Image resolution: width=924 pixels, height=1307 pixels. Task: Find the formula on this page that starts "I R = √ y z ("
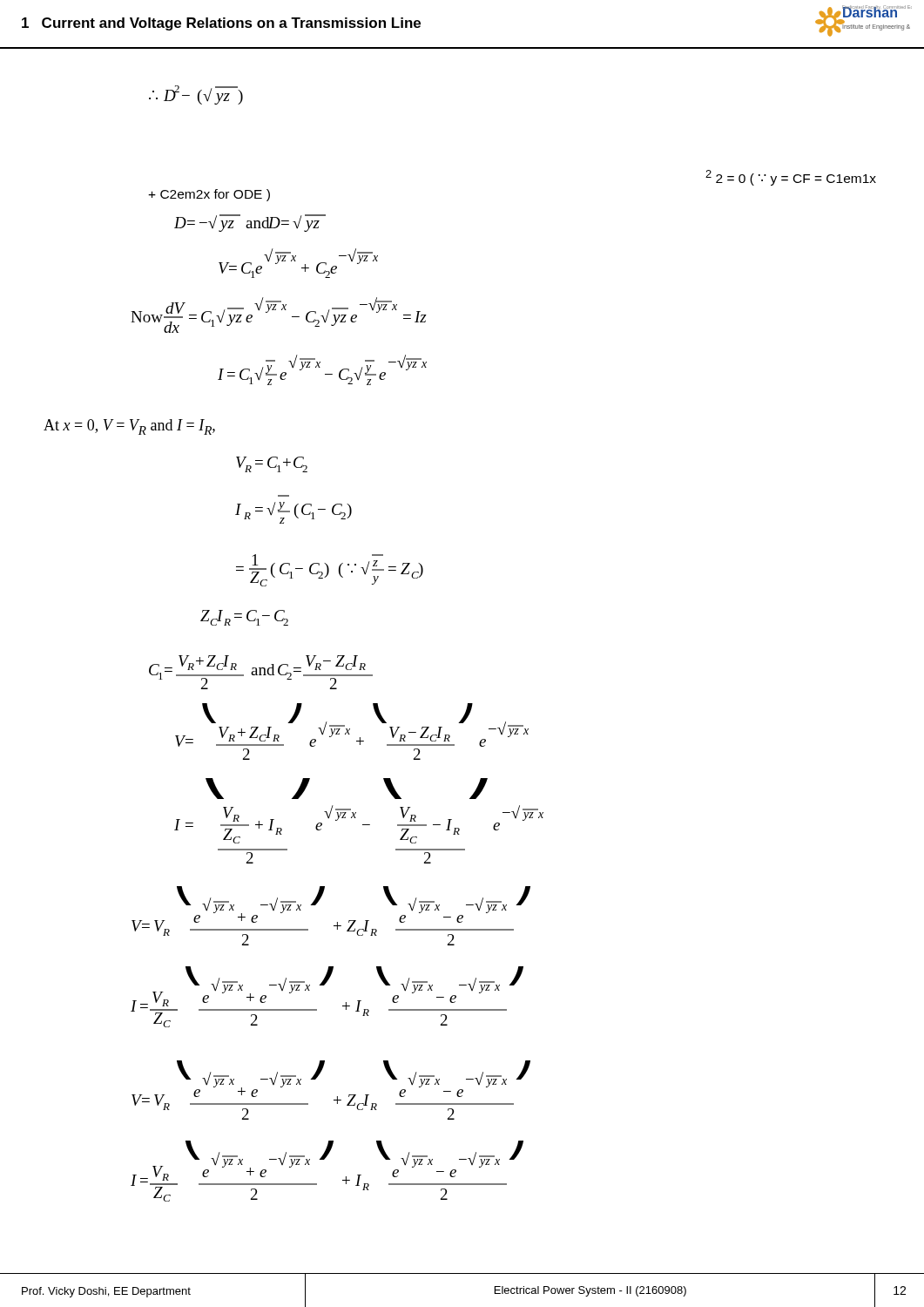coord(293,513)
